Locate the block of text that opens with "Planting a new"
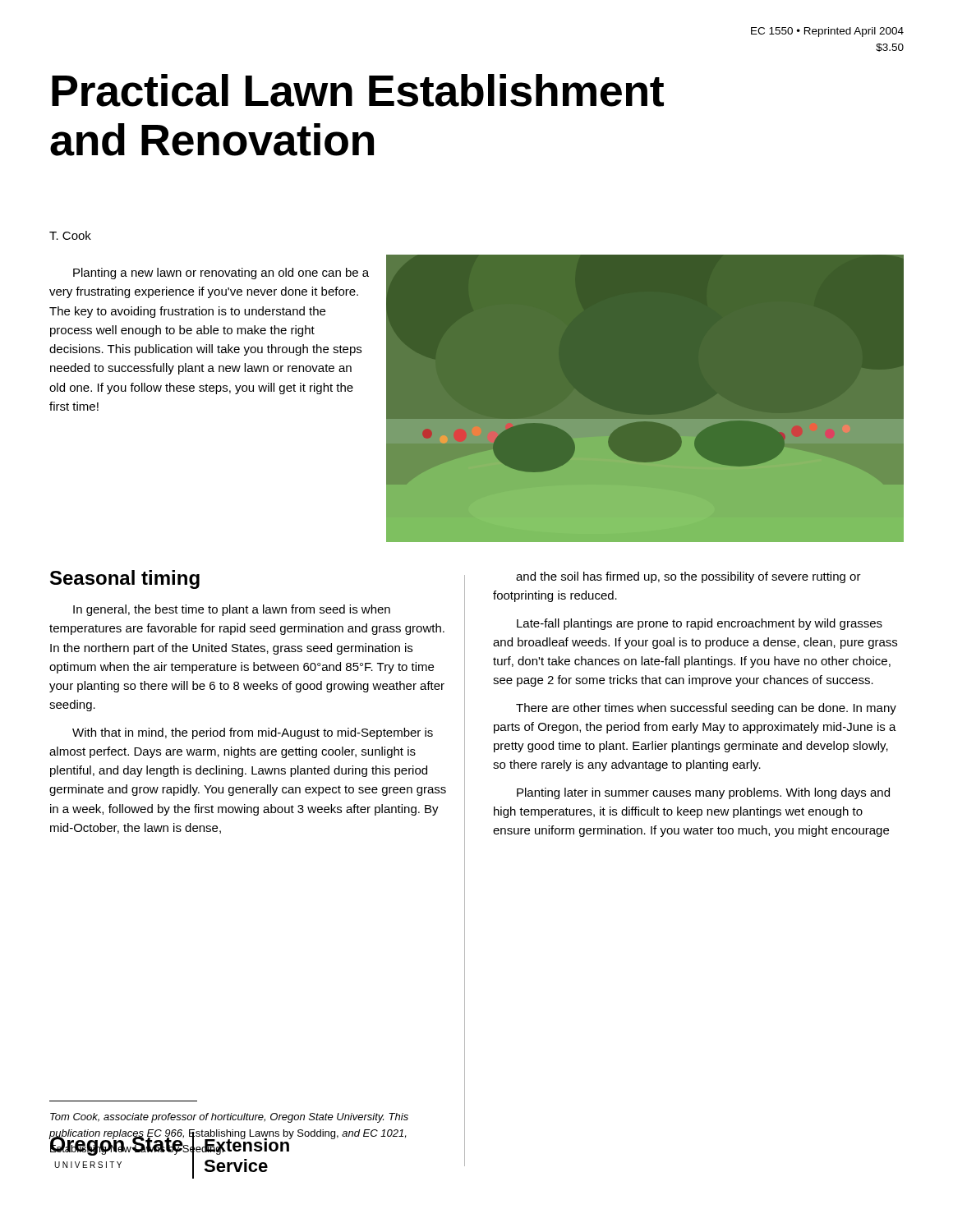953x1232 pixels. pyautogui.click(x=209, y=339)
